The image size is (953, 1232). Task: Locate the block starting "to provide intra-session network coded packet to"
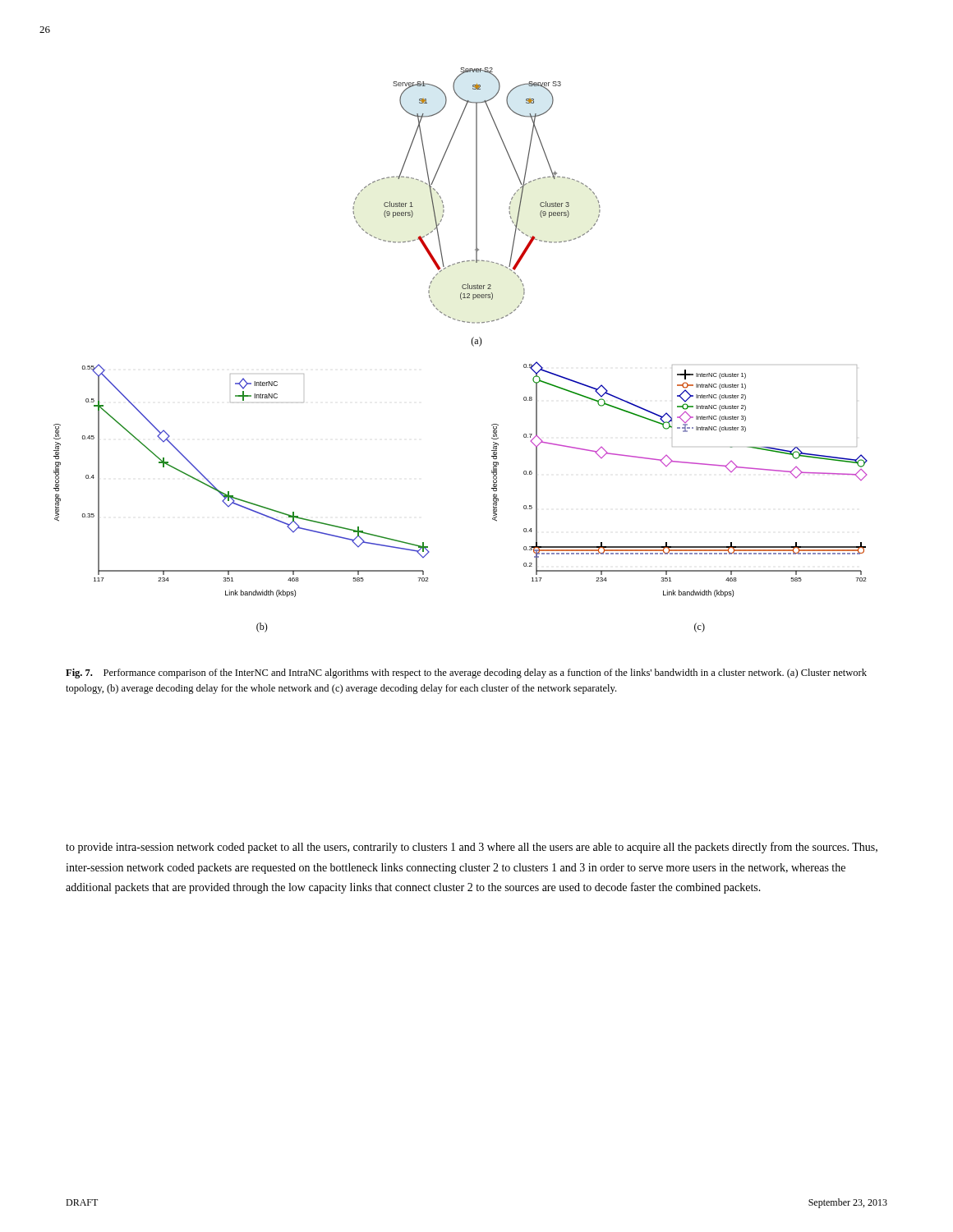472,867
